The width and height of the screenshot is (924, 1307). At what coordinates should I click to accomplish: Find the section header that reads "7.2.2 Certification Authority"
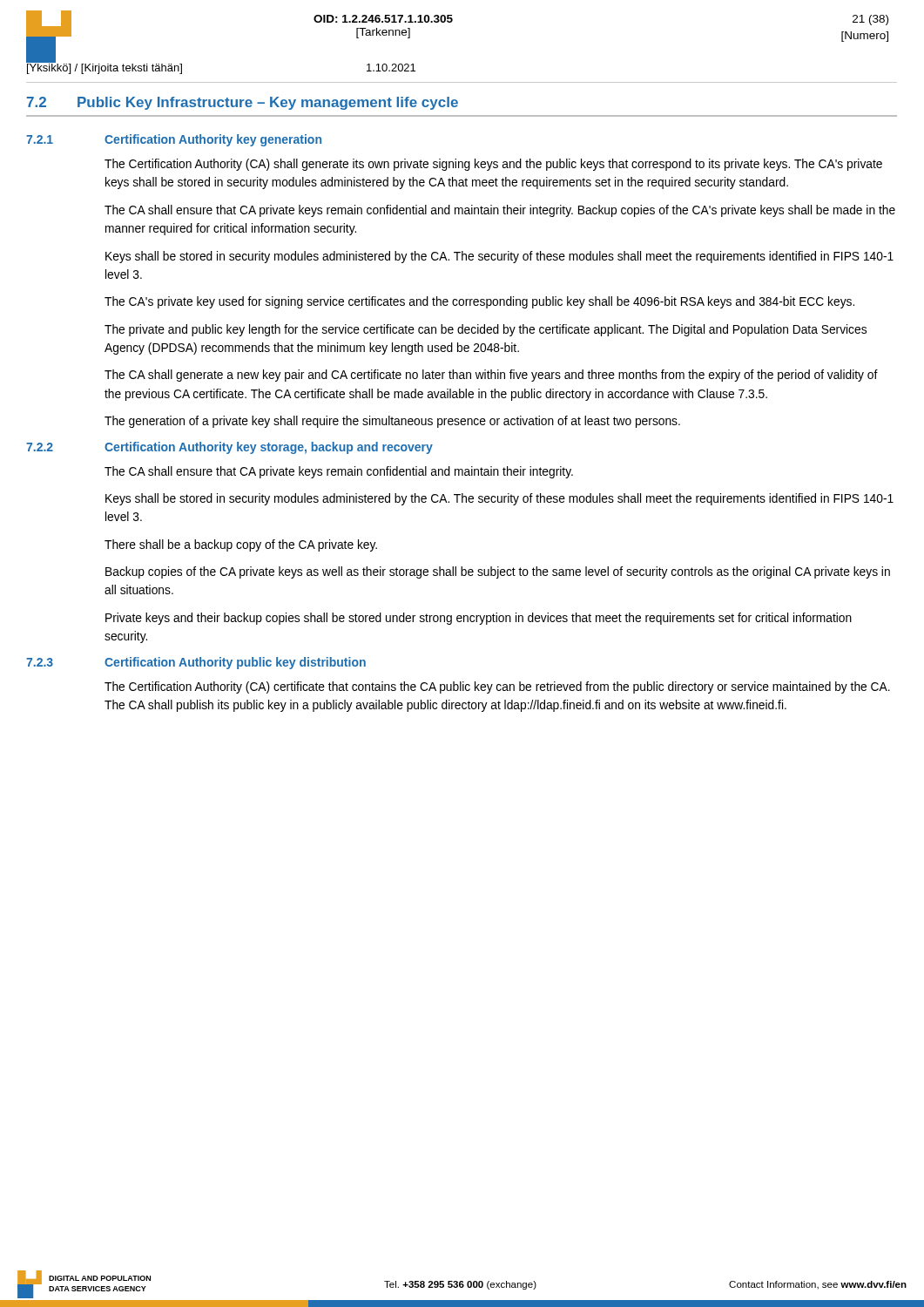click(229, 447)
